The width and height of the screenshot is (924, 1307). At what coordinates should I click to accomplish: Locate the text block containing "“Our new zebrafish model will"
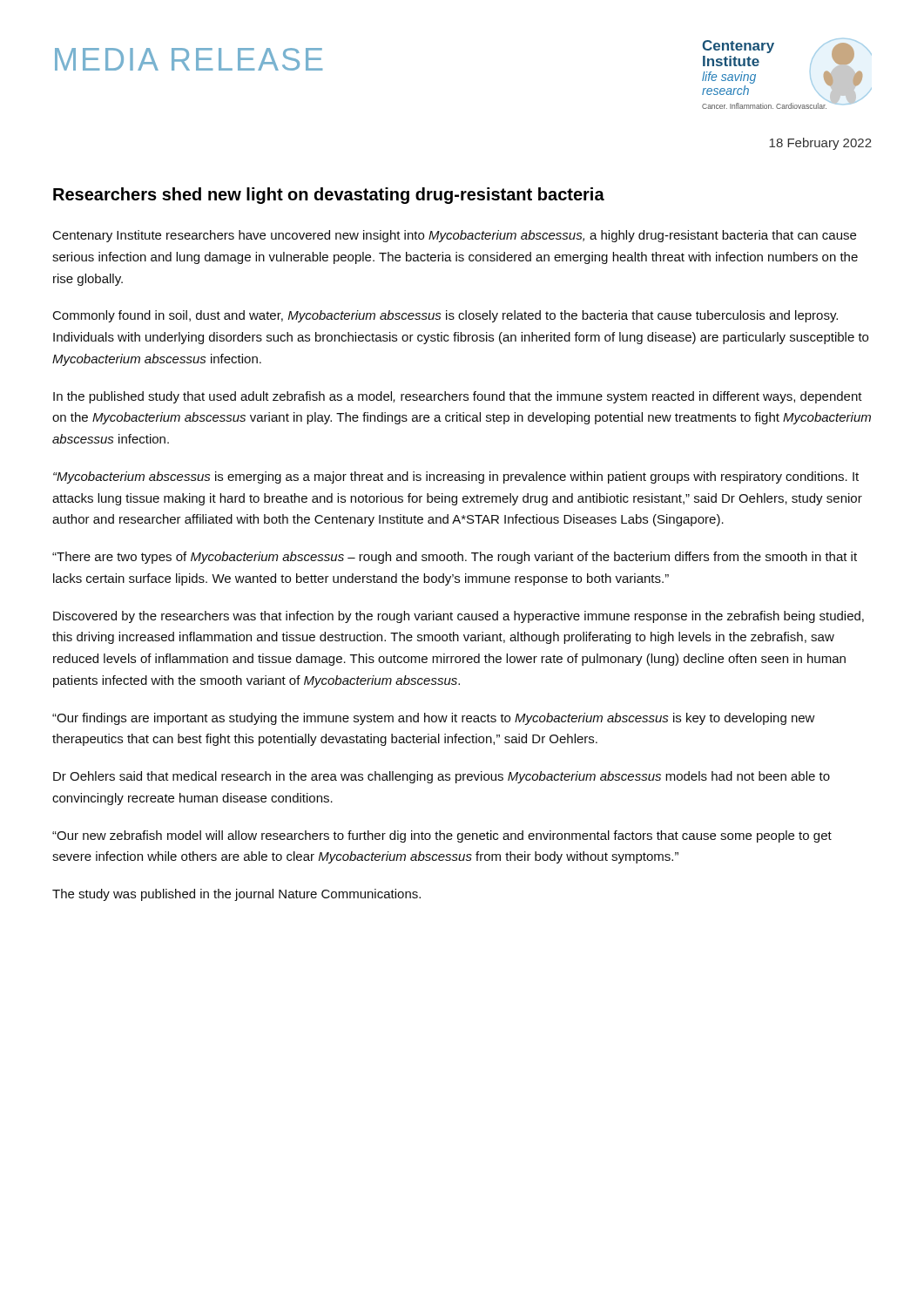click(x=442, y=845)
